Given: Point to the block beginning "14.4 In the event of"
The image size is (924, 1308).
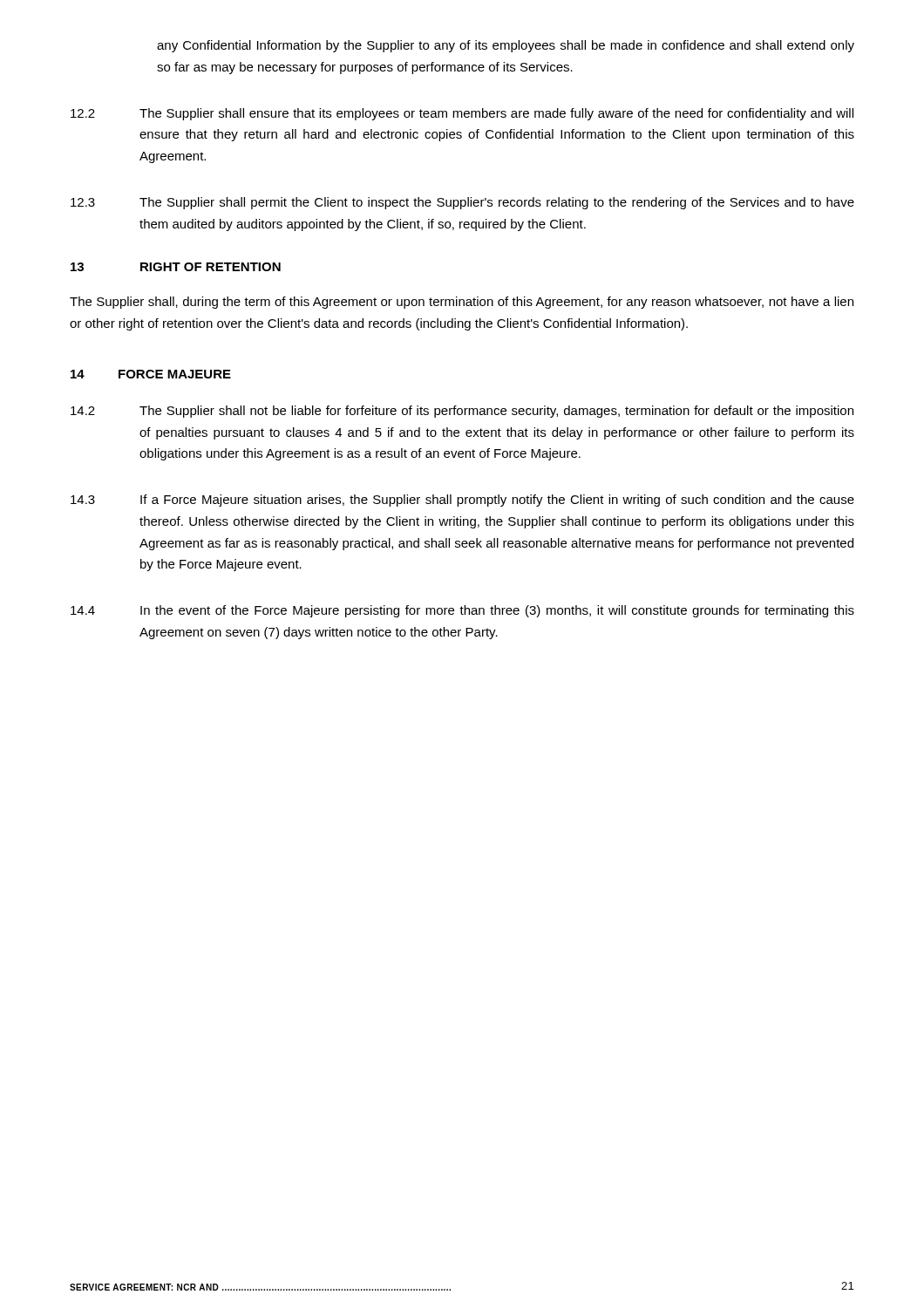Looking at the screenshot, I should tap(462, 622).
